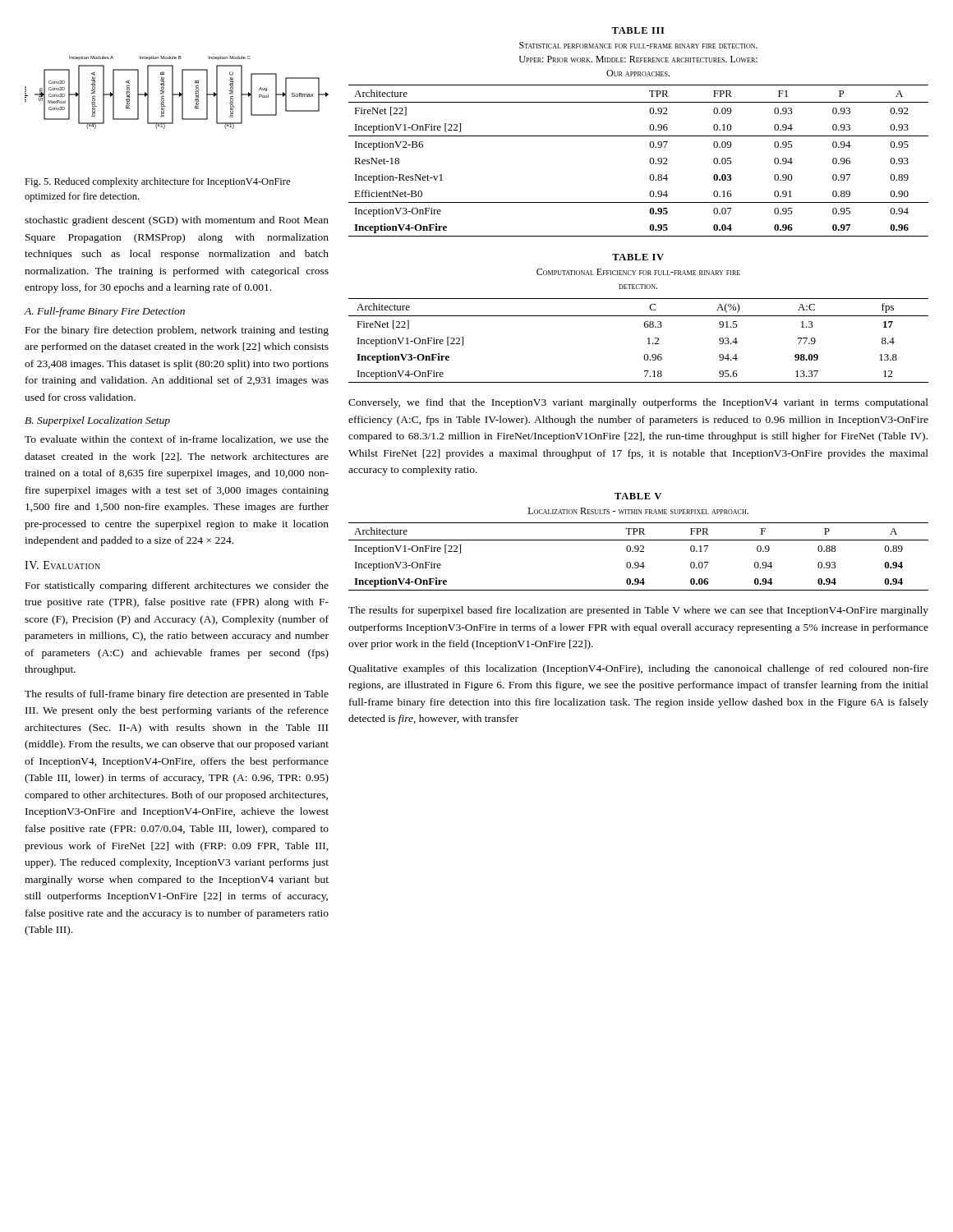Click on the passage starting "Qualitative examples of this localization (InceptionV4-OnFire),"
The height and width of the screenshot is (1232, 953).
(x=638, y=693)
